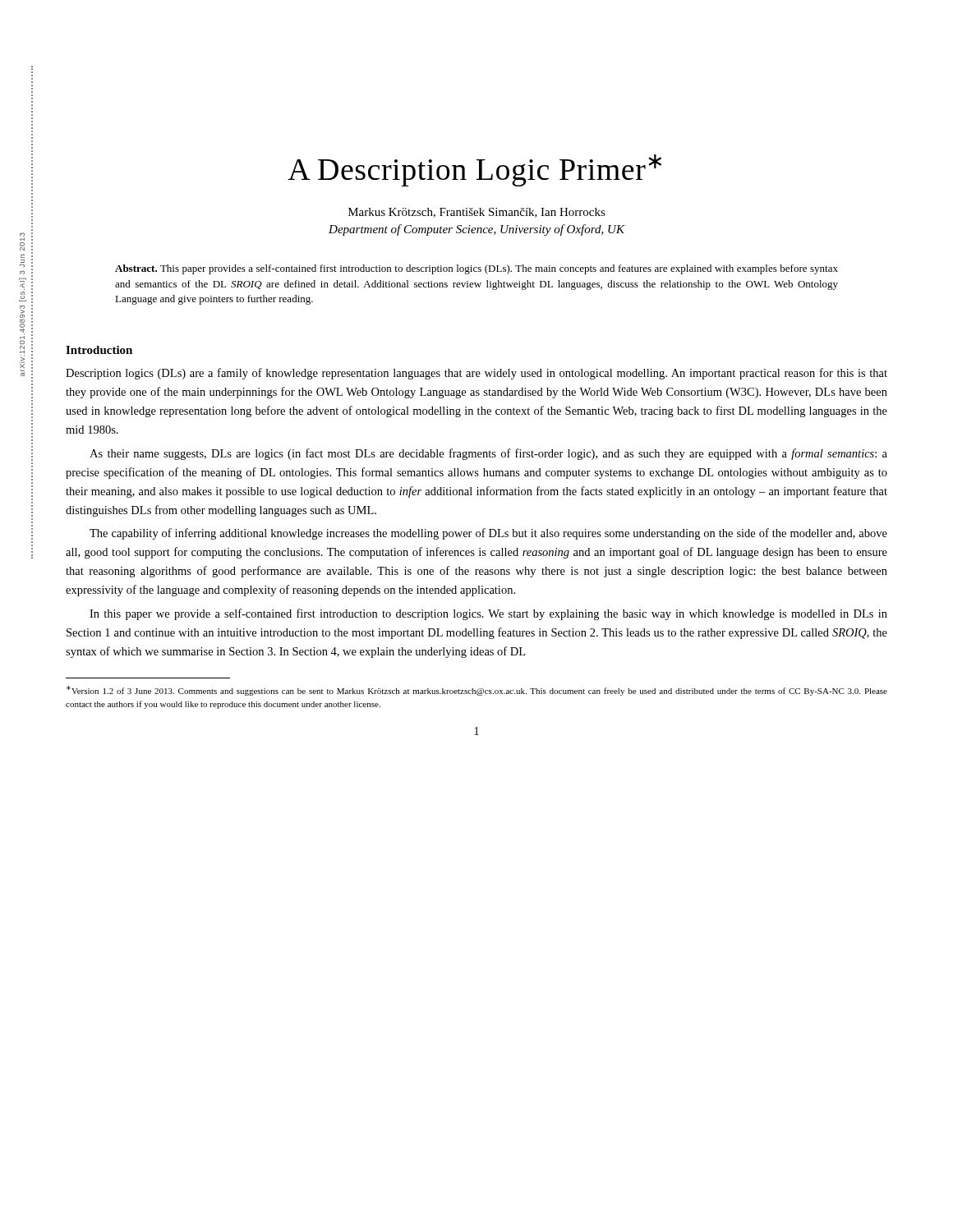Locate the passage starting "As their name suggests,"
The height and width of the screenshot is (1232, 953).
(x=476, y=481)
